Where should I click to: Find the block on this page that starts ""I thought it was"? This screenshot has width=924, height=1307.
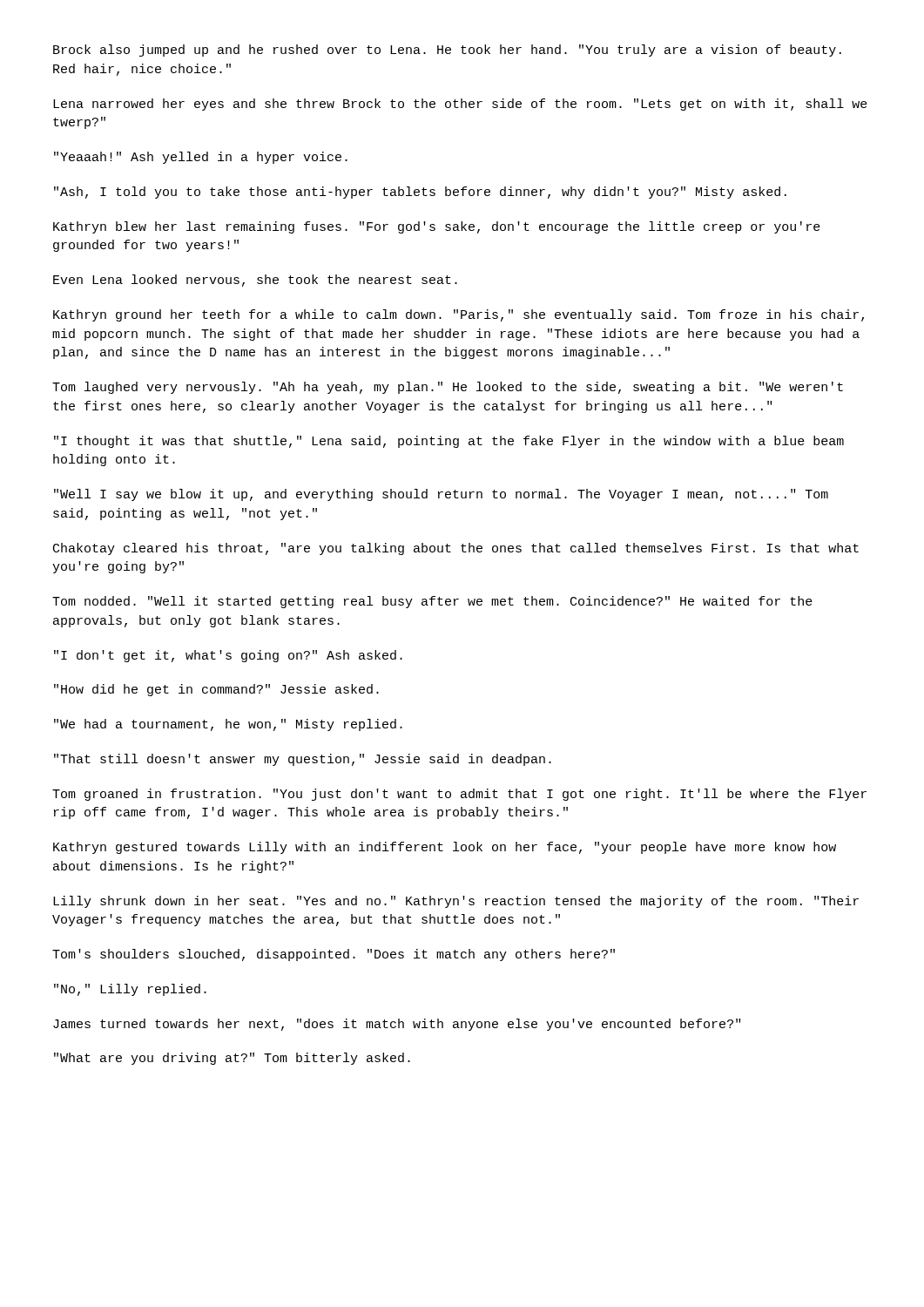pos(448,451)
